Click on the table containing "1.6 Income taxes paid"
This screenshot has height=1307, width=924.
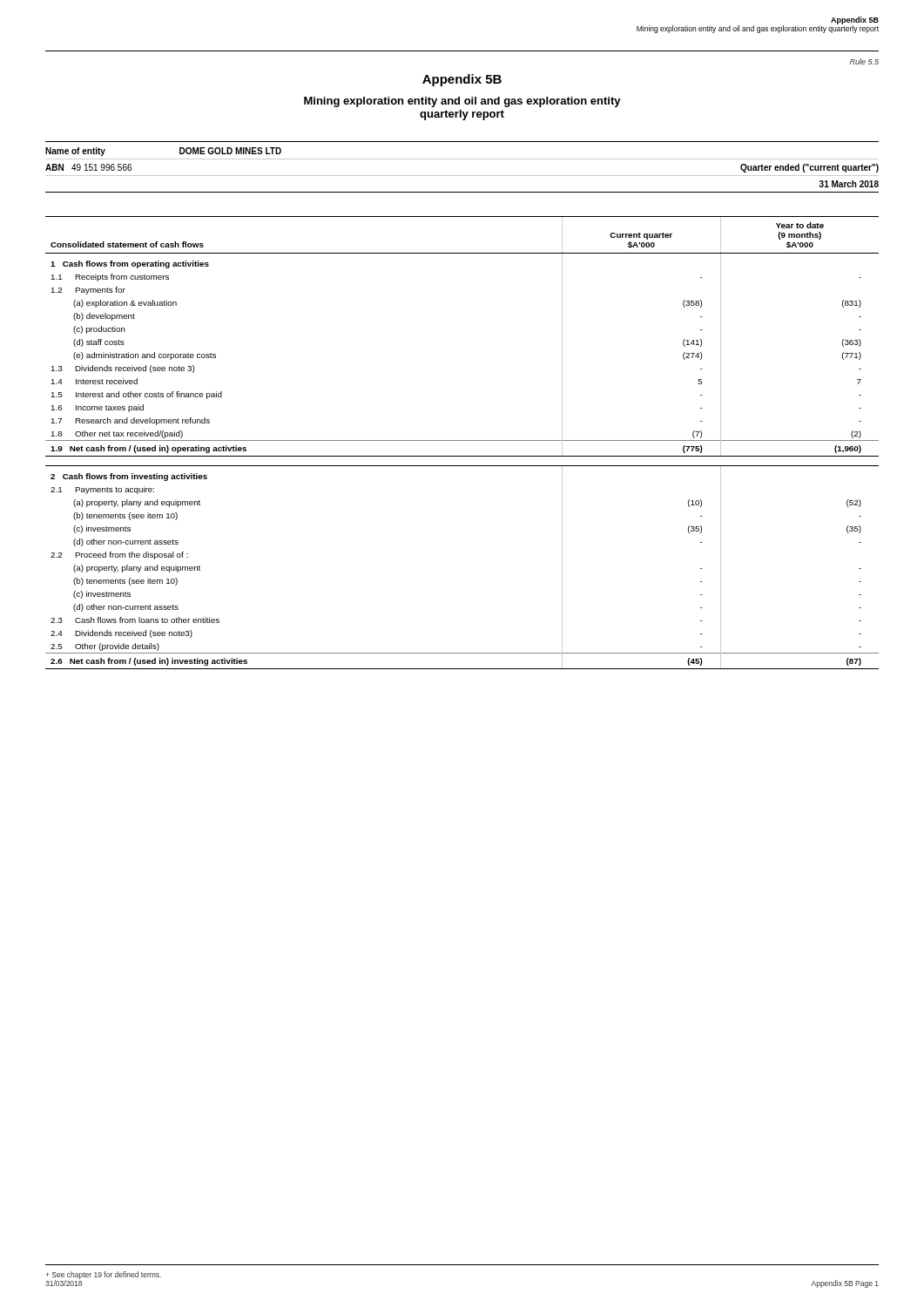[462, 443]
